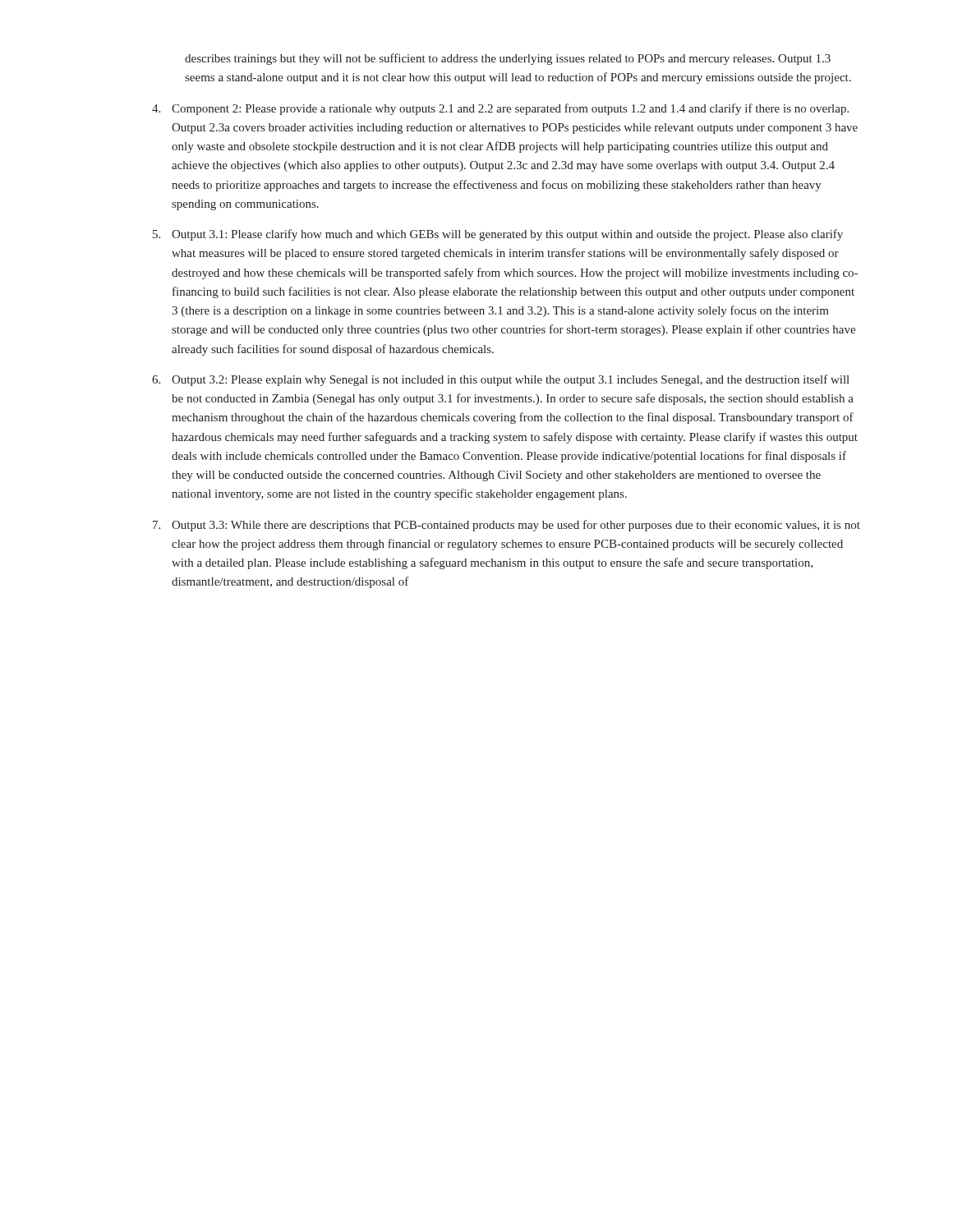Find the block on this page that starts "4. Component 2:"
The width and height of the screenshot is (953, 1232).
point(507,156)
